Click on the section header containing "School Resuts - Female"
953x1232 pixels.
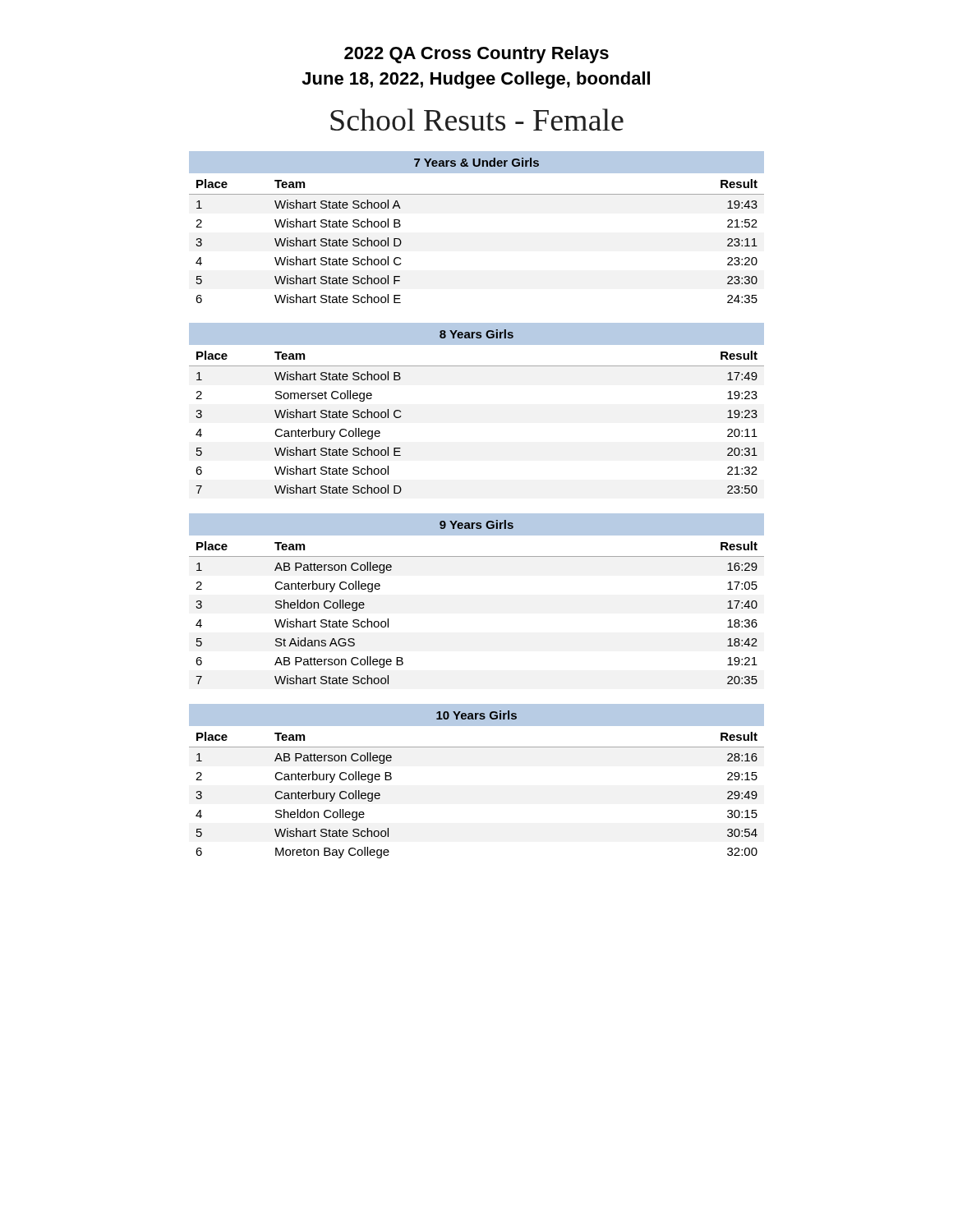476,120
